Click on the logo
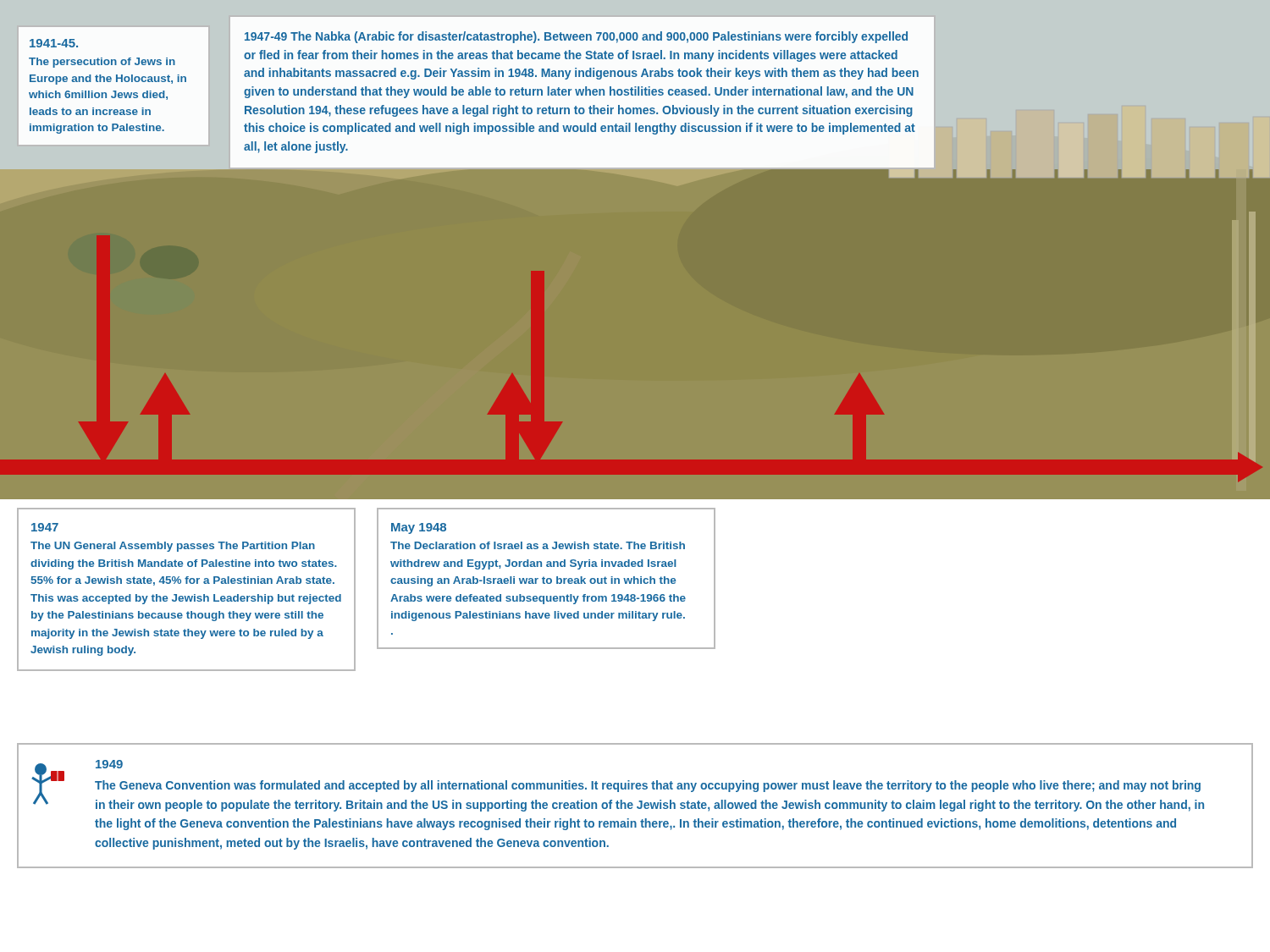 tap(47, 784)
